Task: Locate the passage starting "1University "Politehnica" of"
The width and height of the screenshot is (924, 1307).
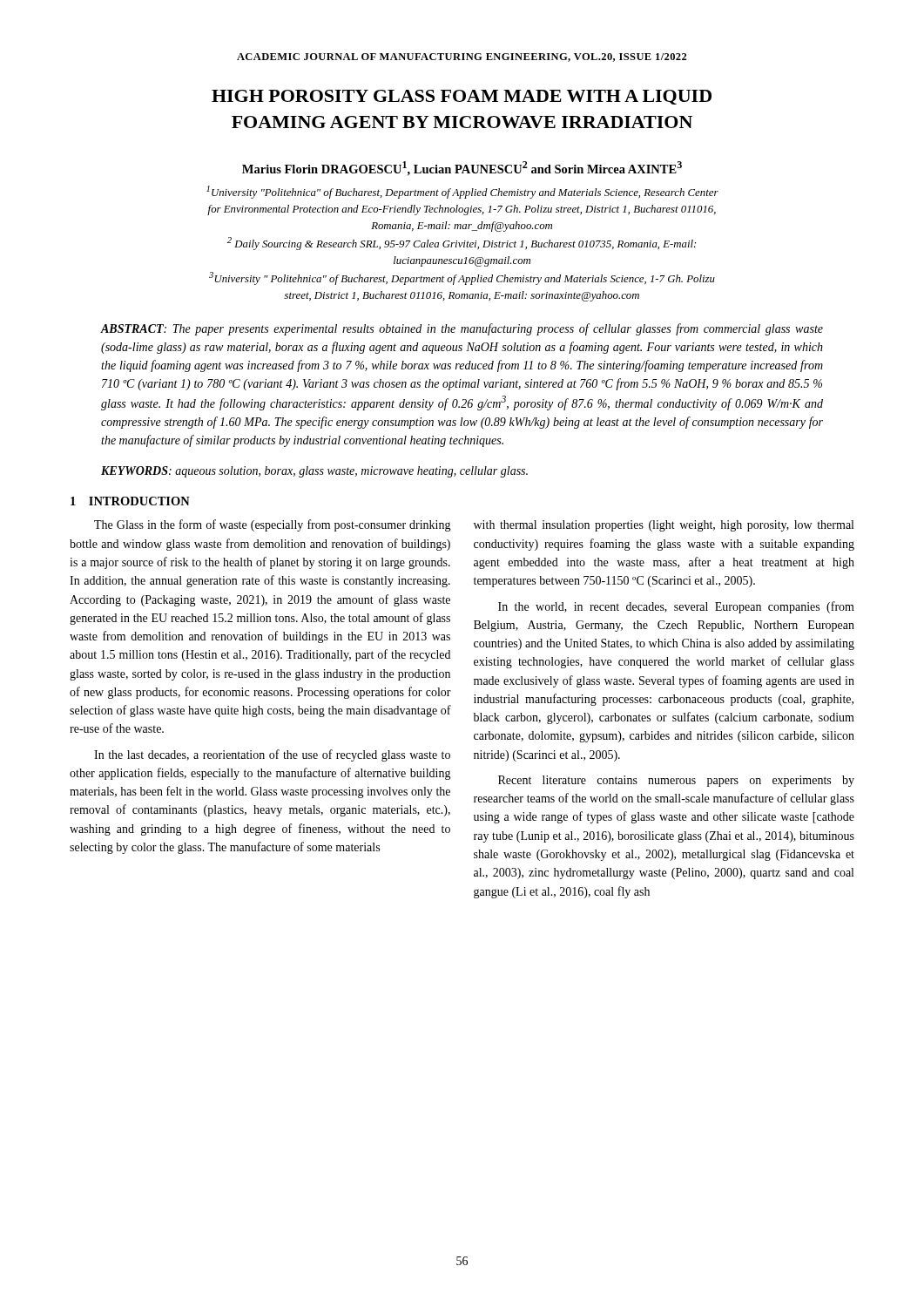Action: point(462,243)
